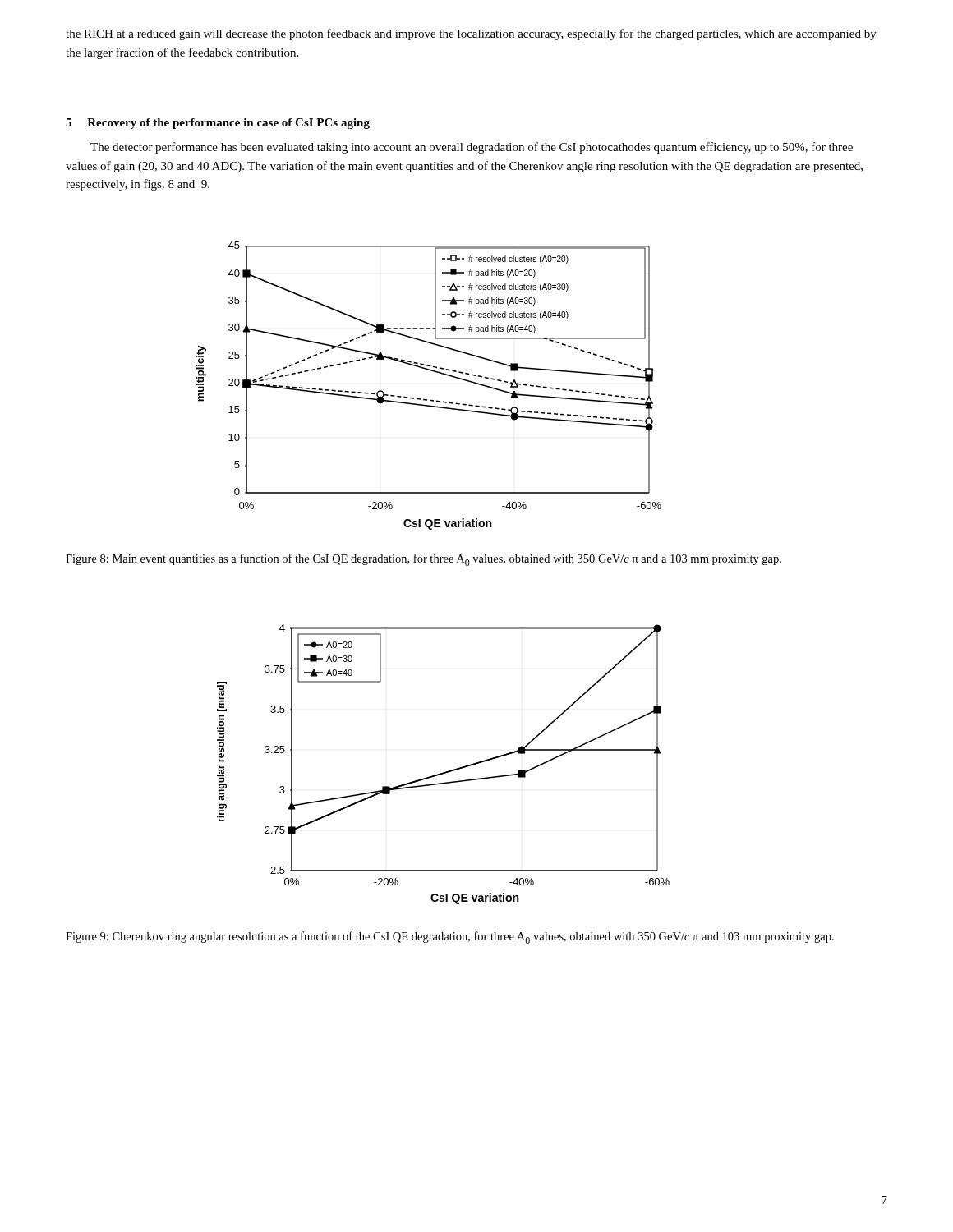Where is the passage that starts "the RICH at a reduced gain will"?

tap(471, 43)
